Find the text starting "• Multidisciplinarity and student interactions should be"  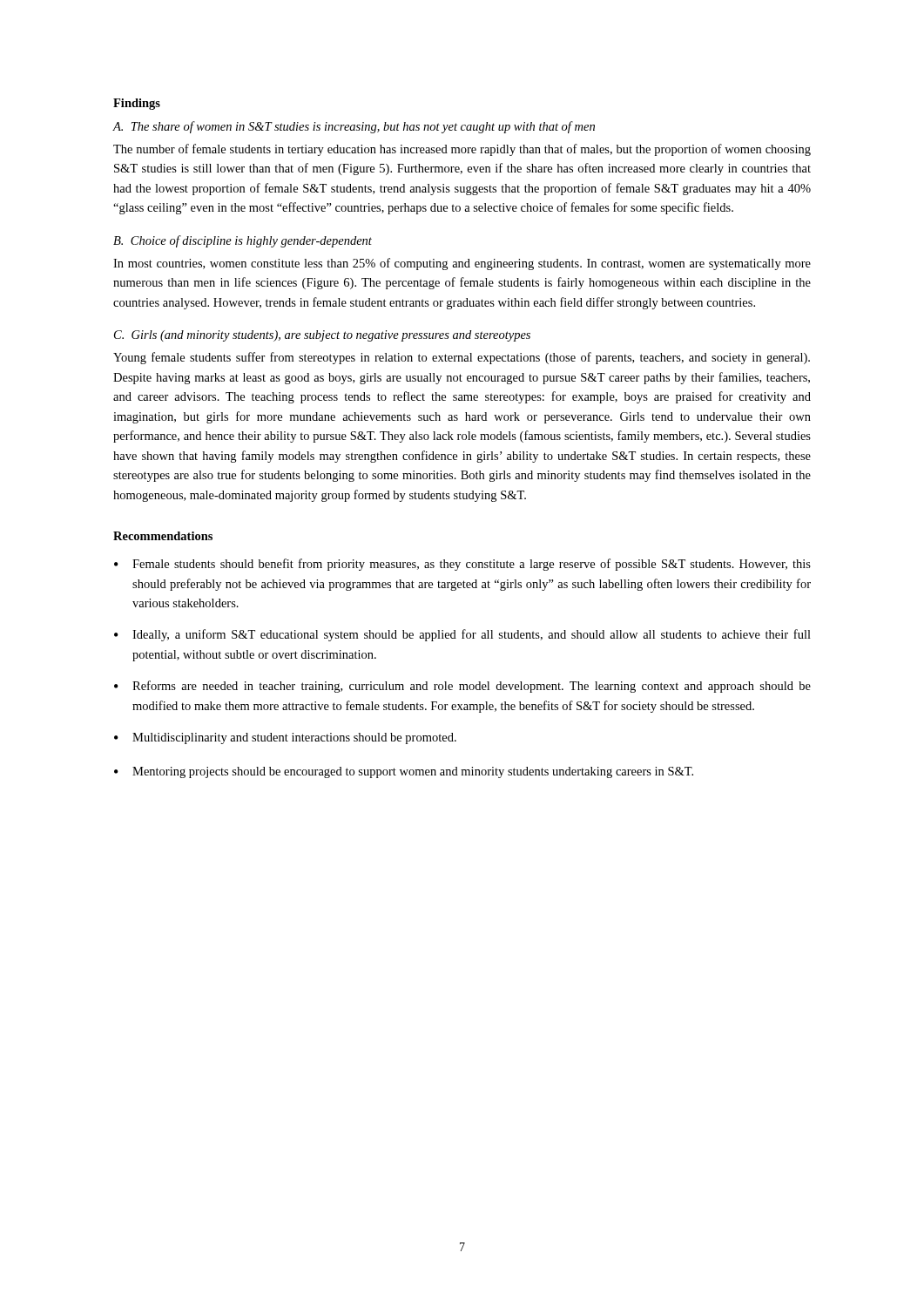click(462, 738)
